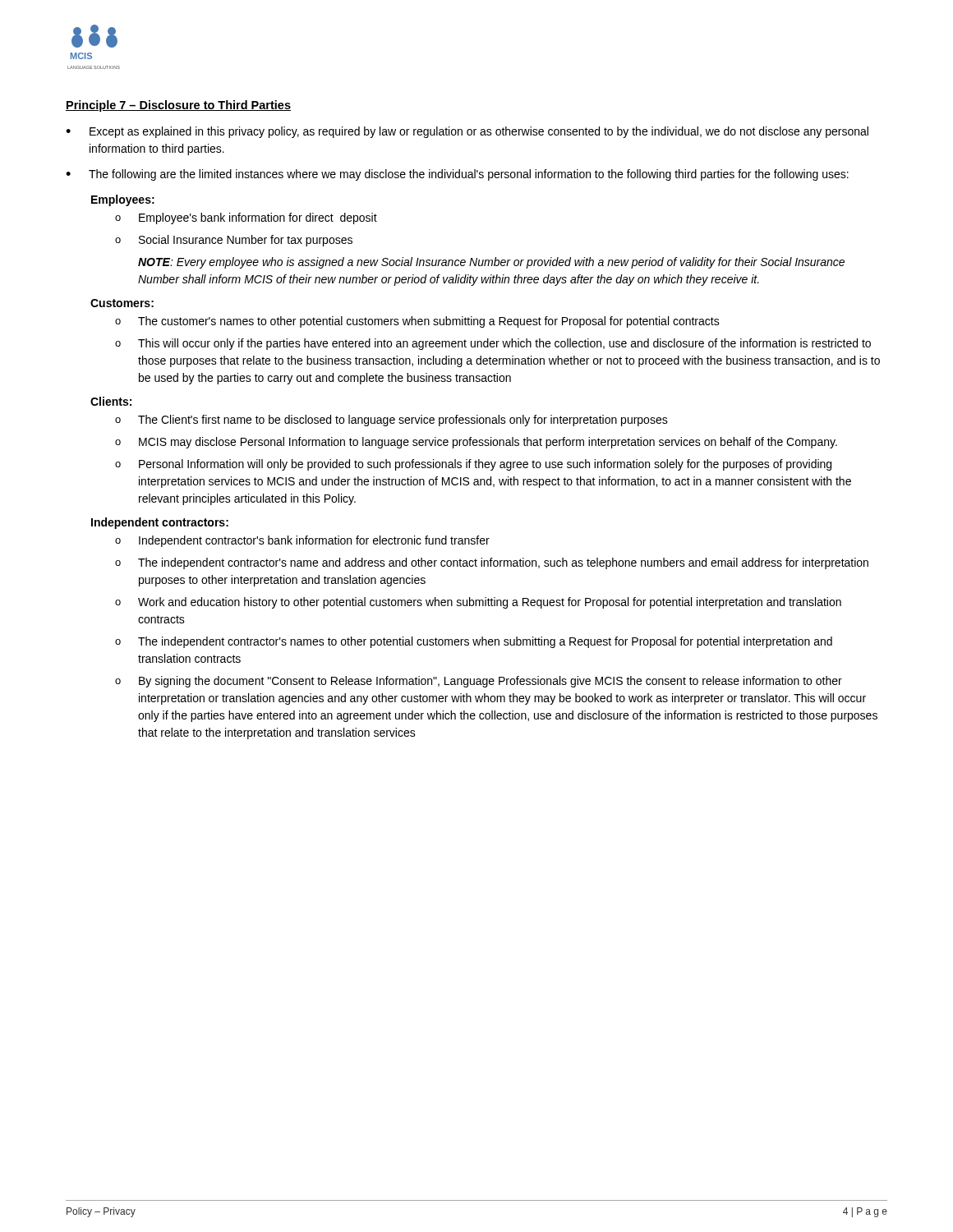Find the list item with the text "o The independent contractor's names"
Screen dimensions: 1232x953
(x=501, y=651)
